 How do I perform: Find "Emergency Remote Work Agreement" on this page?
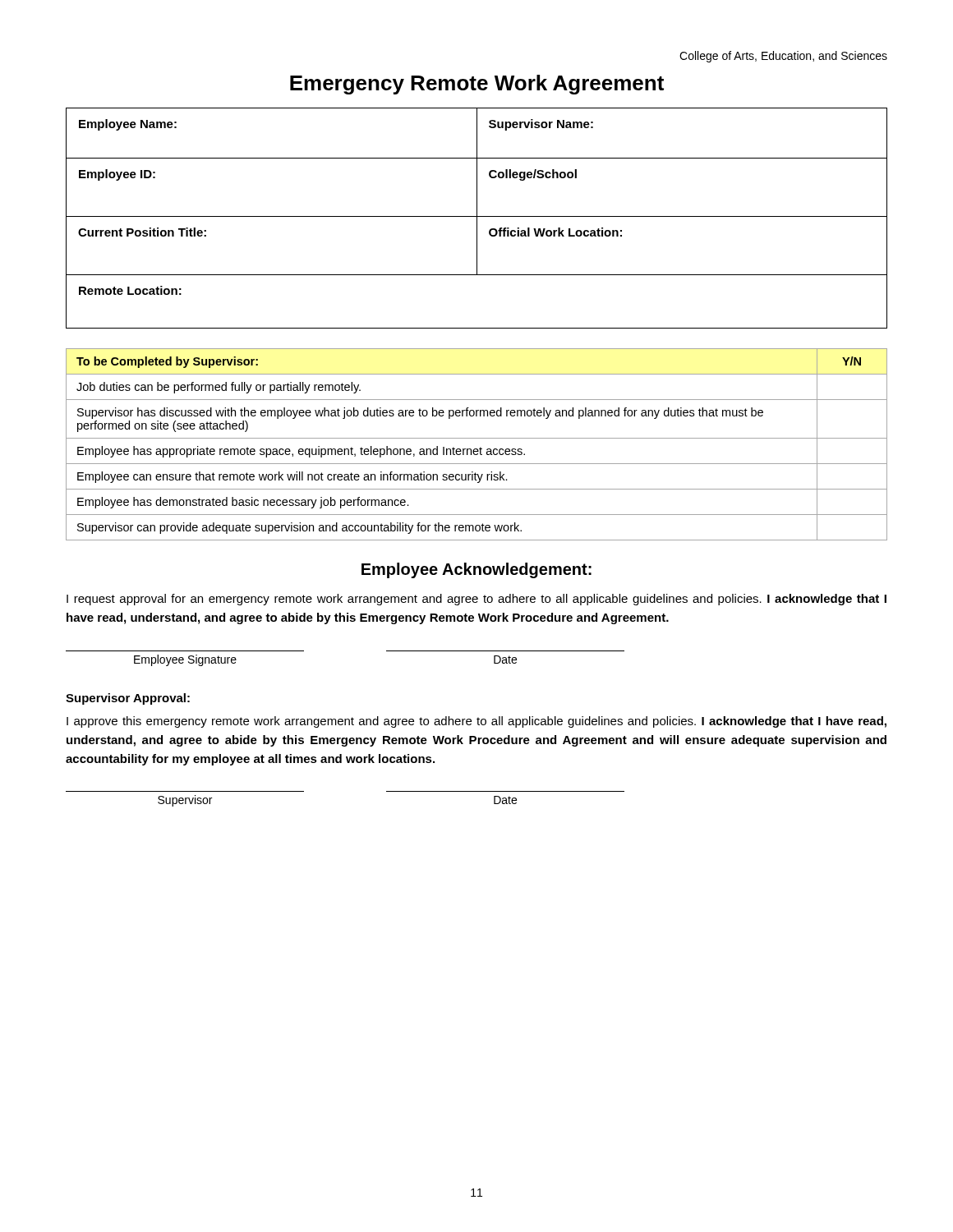point(476,83)
